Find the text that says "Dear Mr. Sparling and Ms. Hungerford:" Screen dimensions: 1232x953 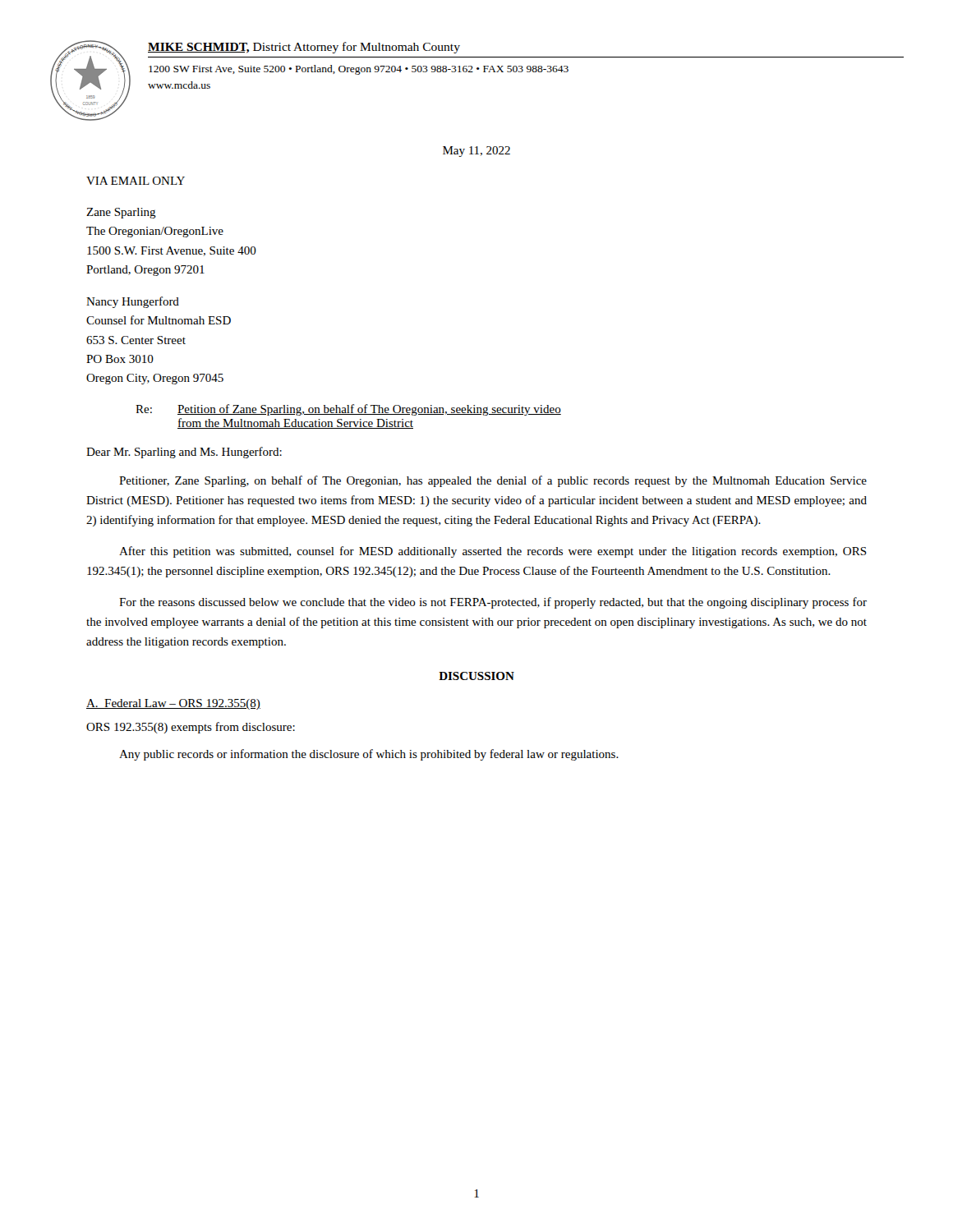[x=184, y=452]
